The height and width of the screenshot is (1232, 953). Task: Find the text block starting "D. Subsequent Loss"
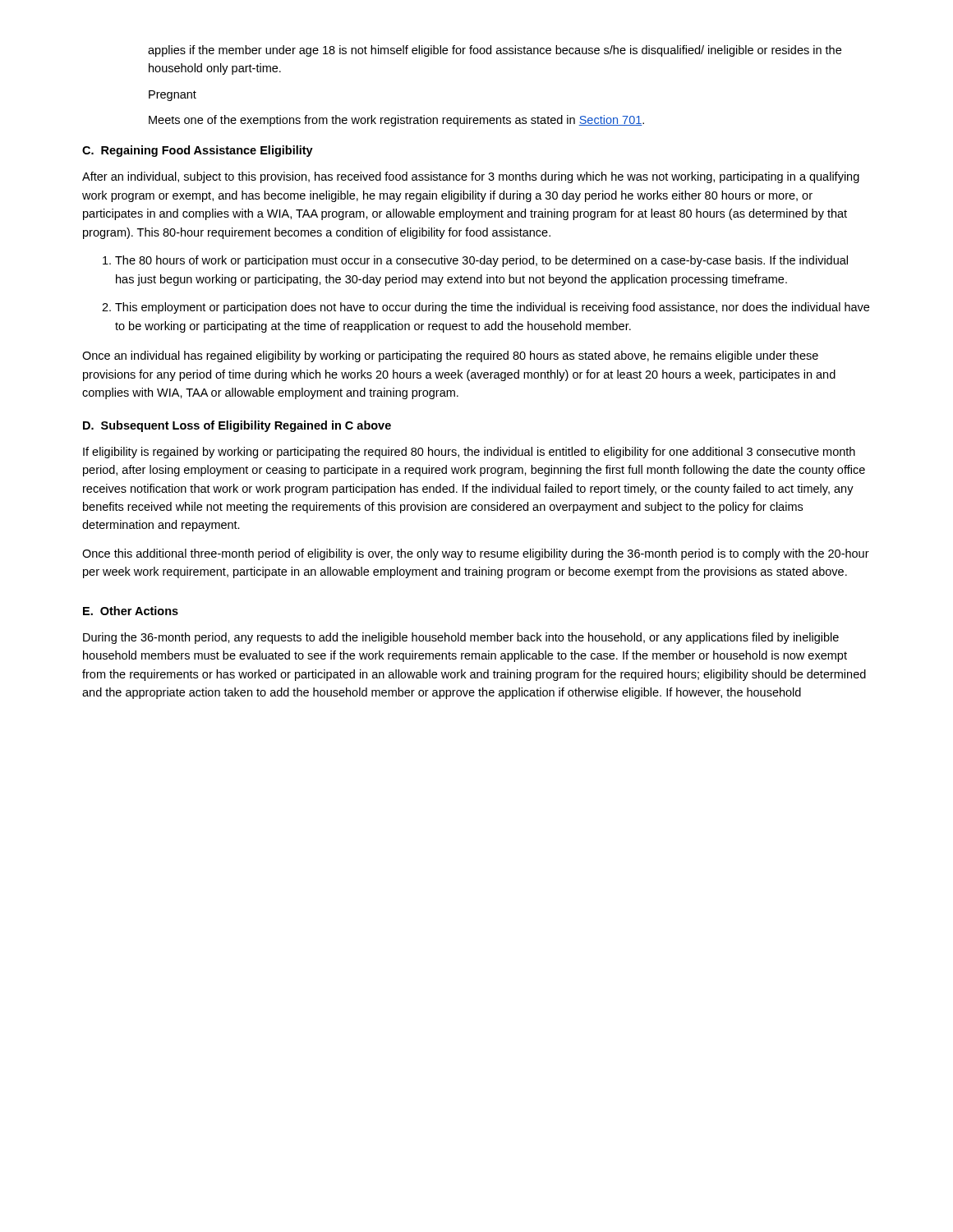click(x=237, y=425)
